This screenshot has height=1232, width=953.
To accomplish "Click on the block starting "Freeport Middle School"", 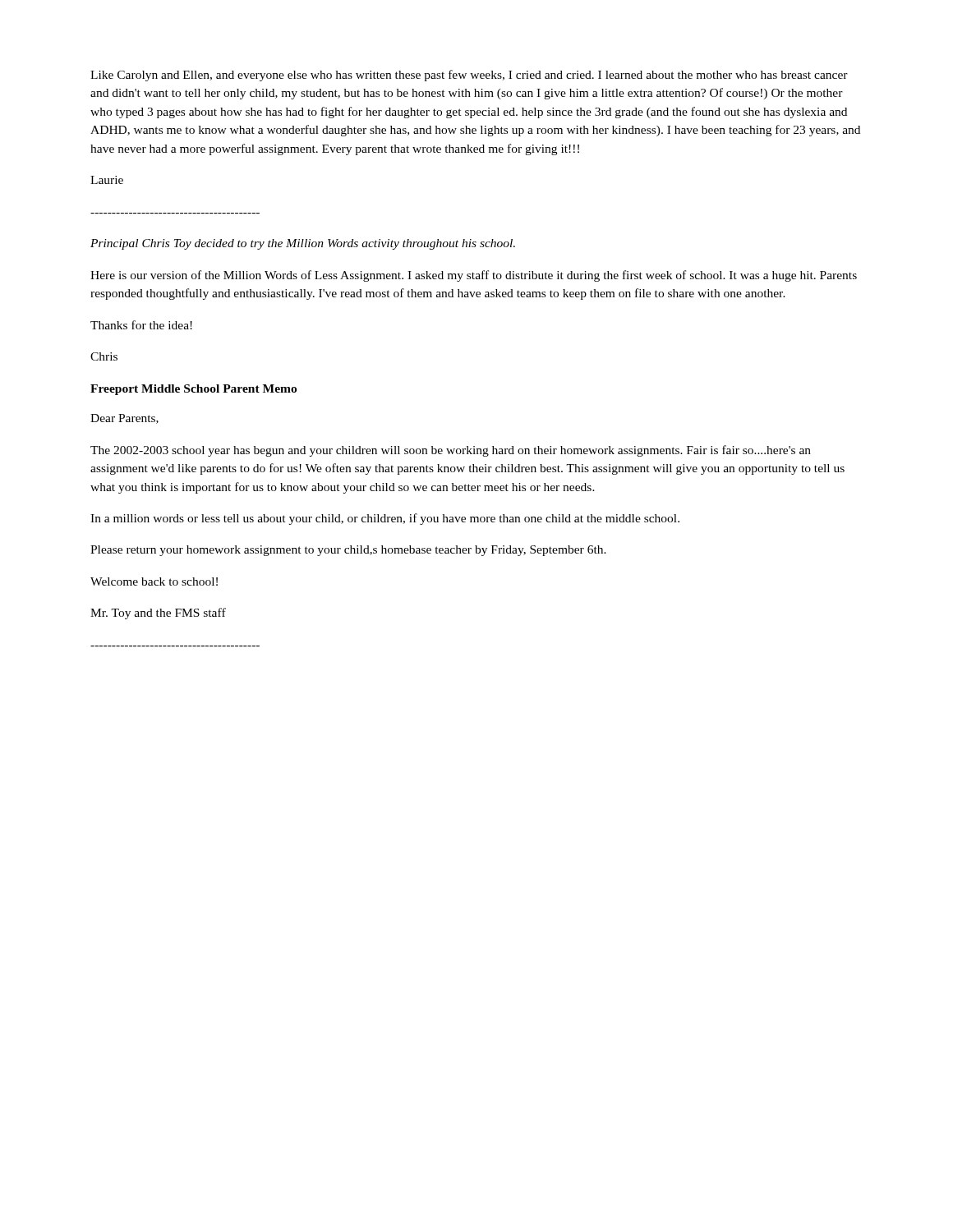I will tap(194, 388).
